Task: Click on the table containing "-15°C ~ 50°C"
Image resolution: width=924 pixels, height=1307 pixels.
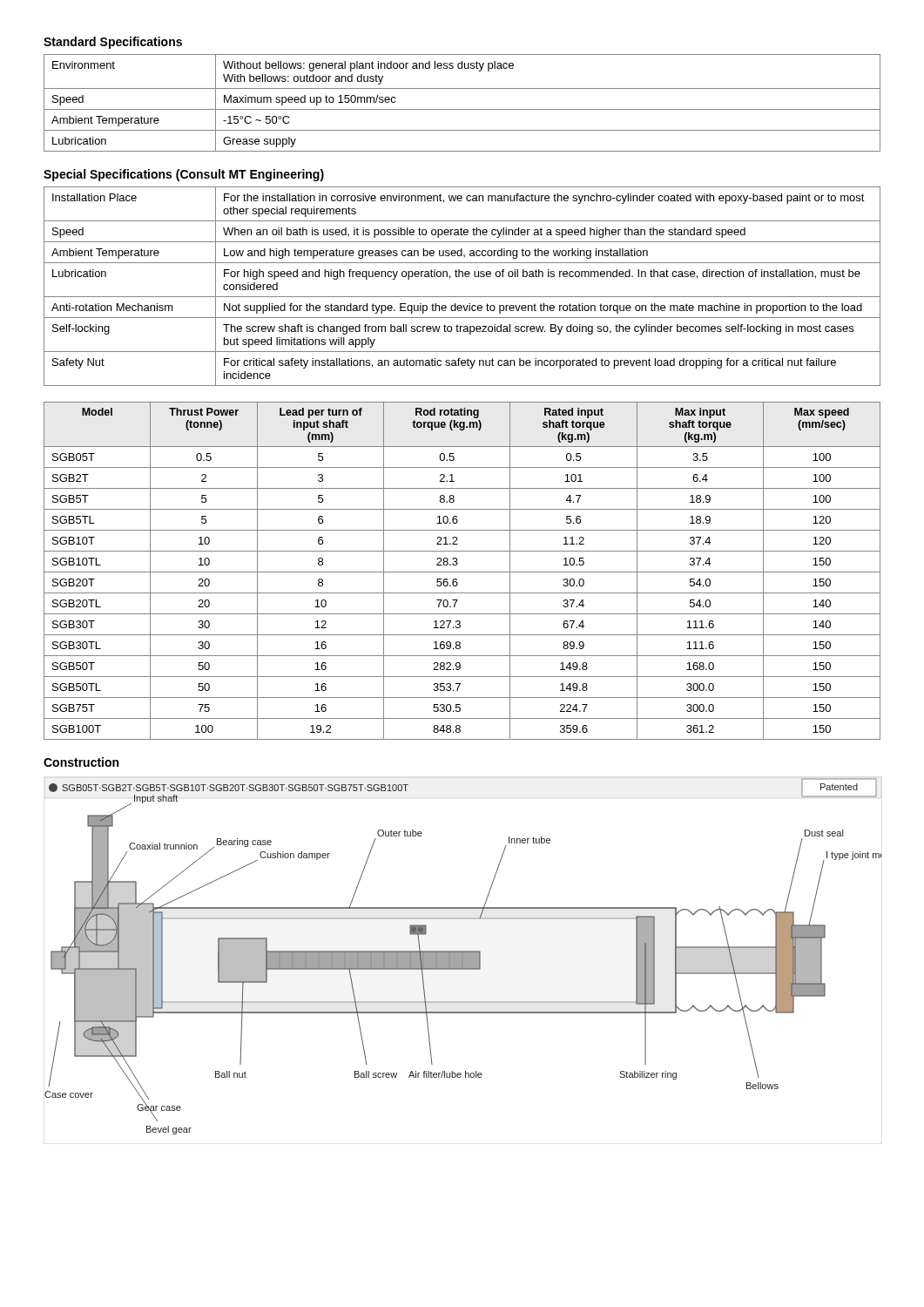Action: click(462, 103)
